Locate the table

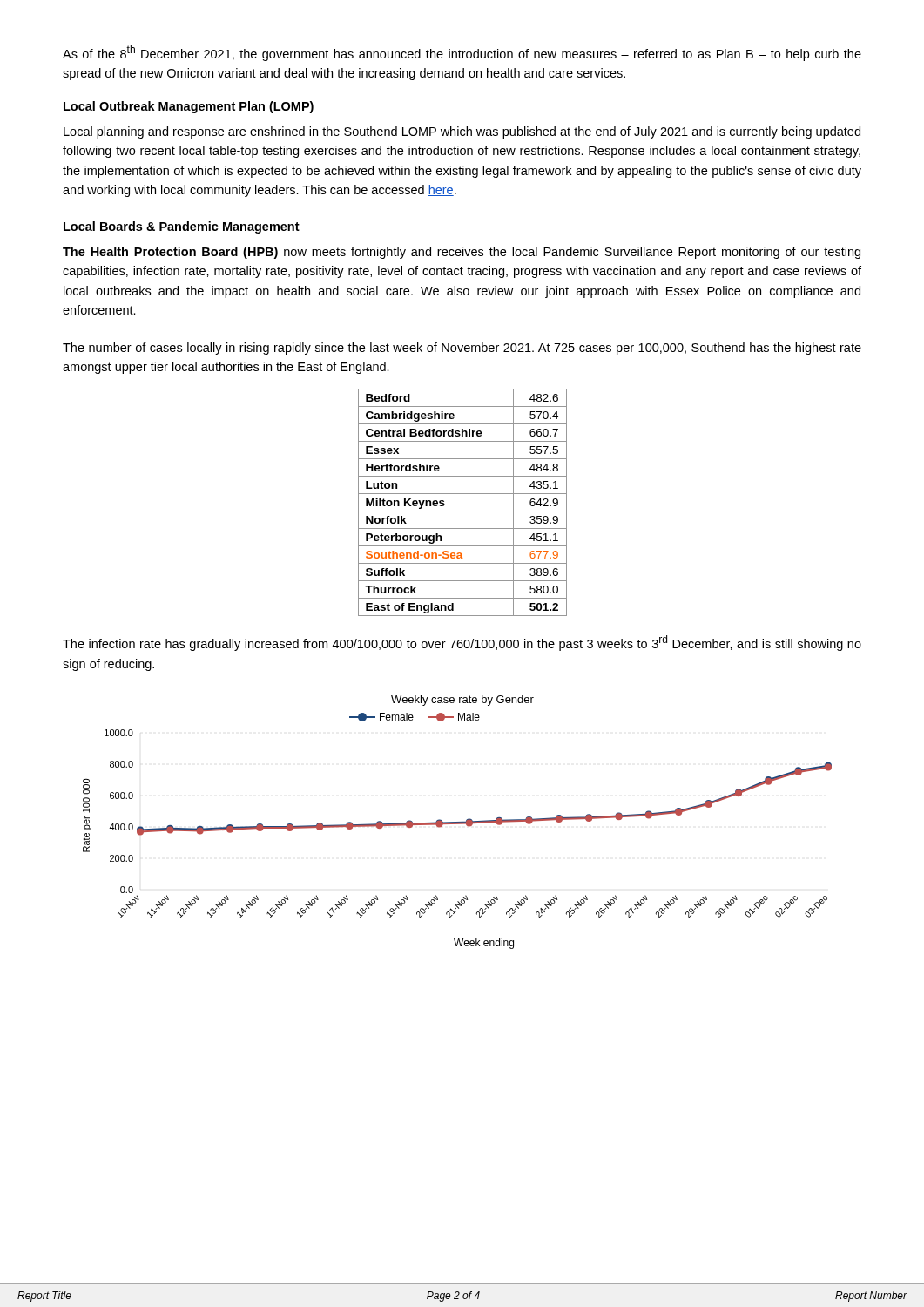click(x=462, y=503)
